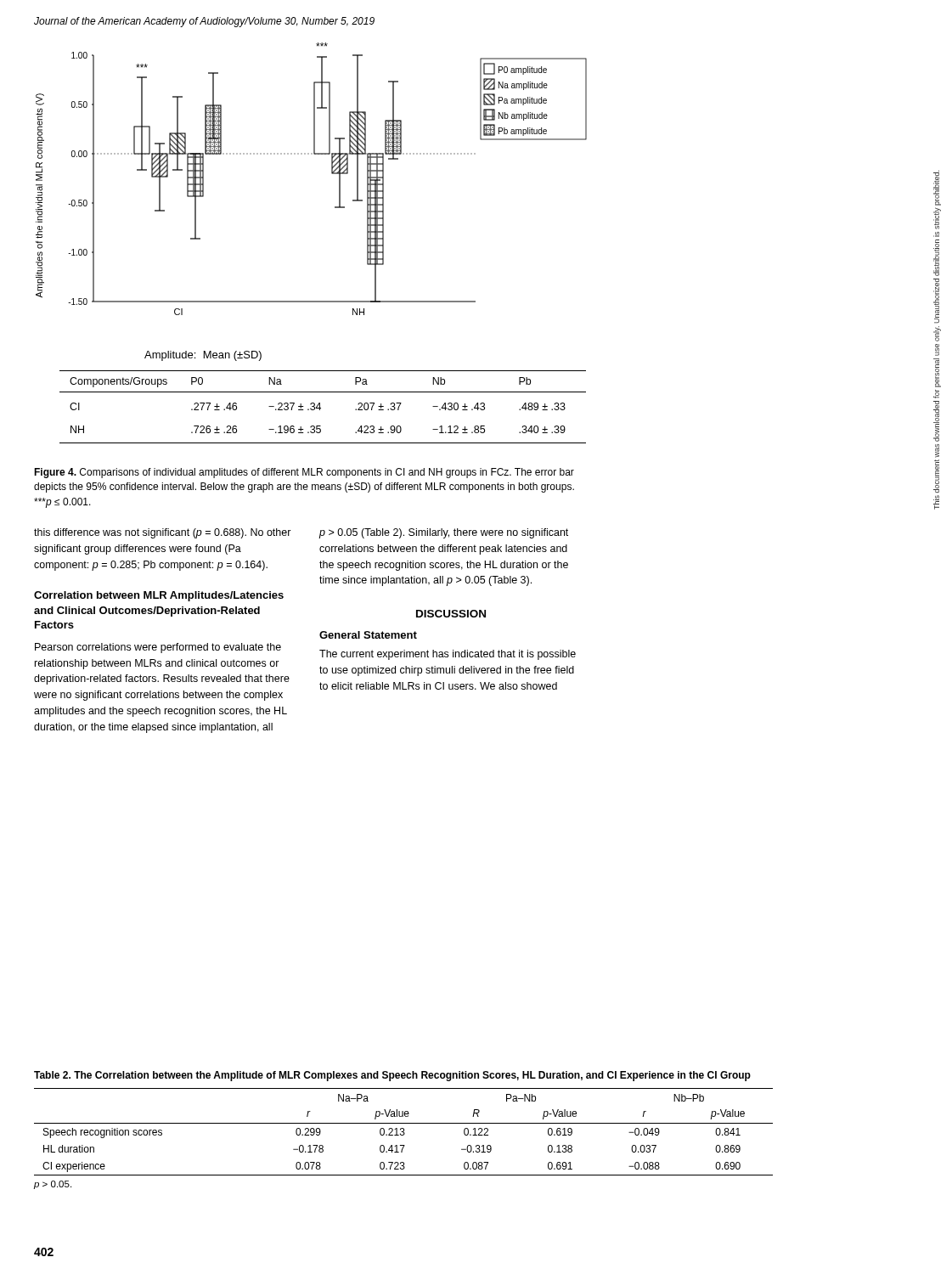Click where it says "p > 0.05."
This screenshot has height=1274, width=952.
pyautogui.click(x=53, y=1184)
